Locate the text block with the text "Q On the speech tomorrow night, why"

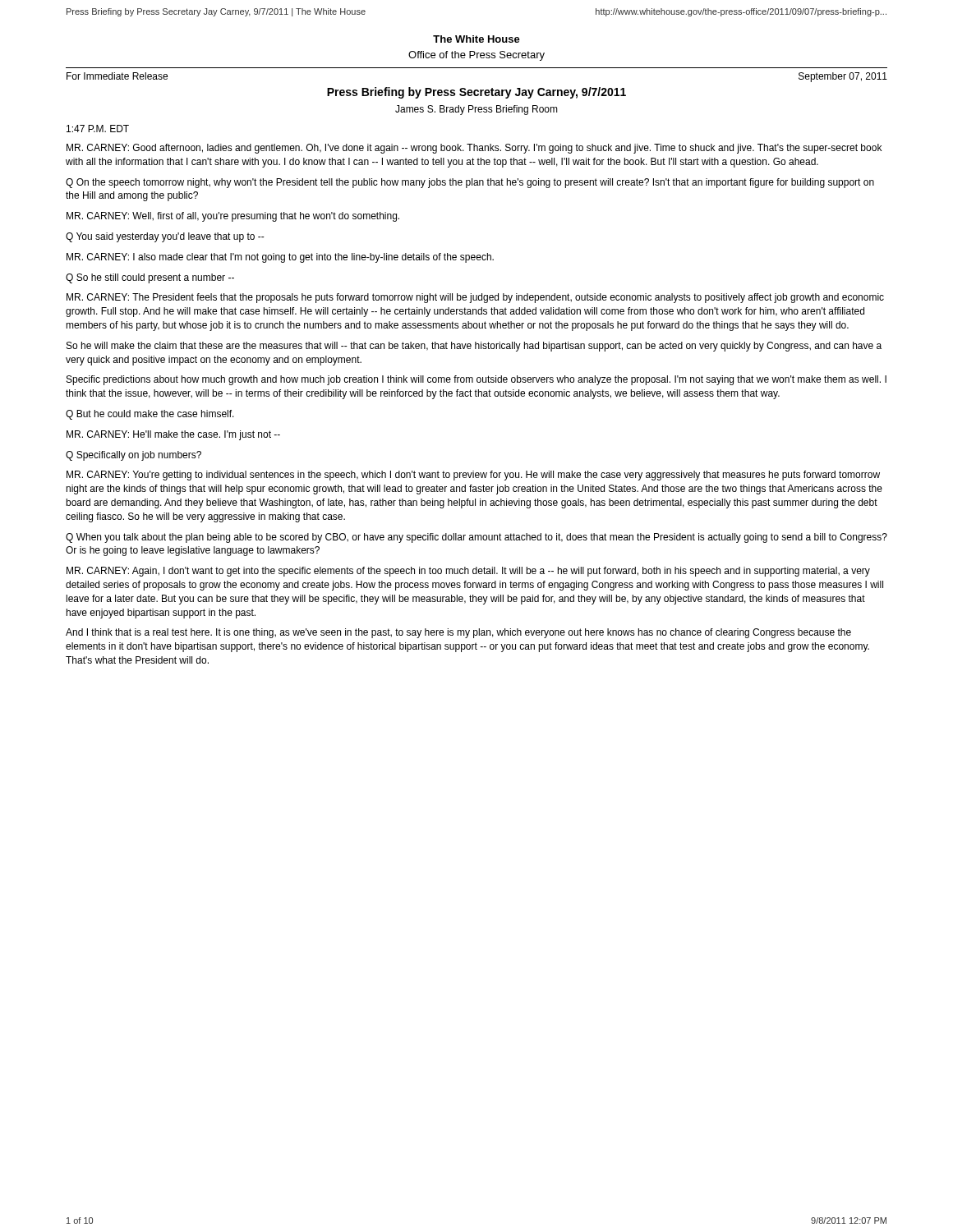pyautogui.click(x=470, y=189)
